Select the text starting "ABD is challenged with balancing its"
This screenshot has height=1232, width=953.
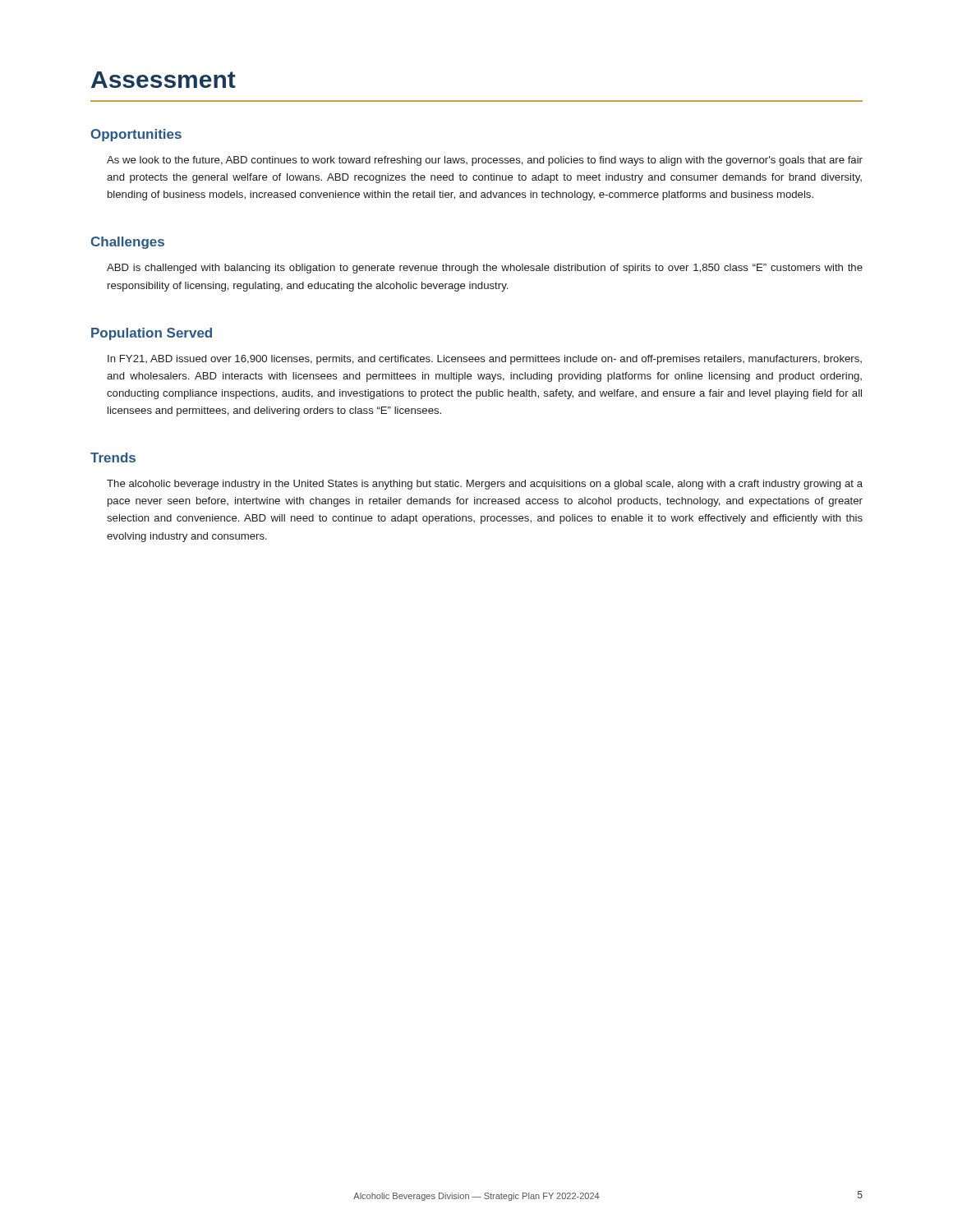pyautogui.click(x=476, y=276)
